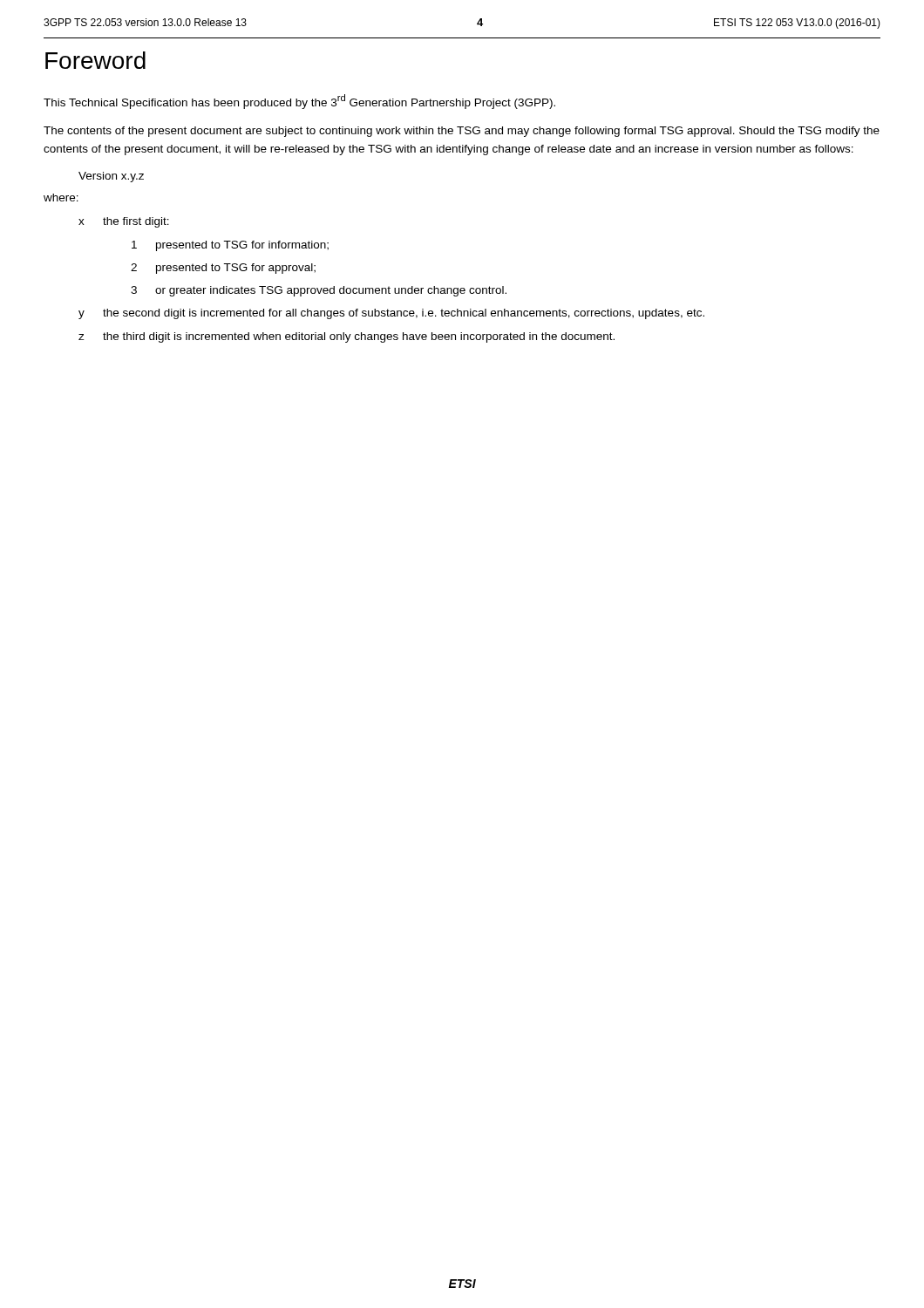The width and height of the screenshot is (924, 1308).
Task: Point to the region starting "y the second digit is incremented for"
Action: [x=479, y=313]
